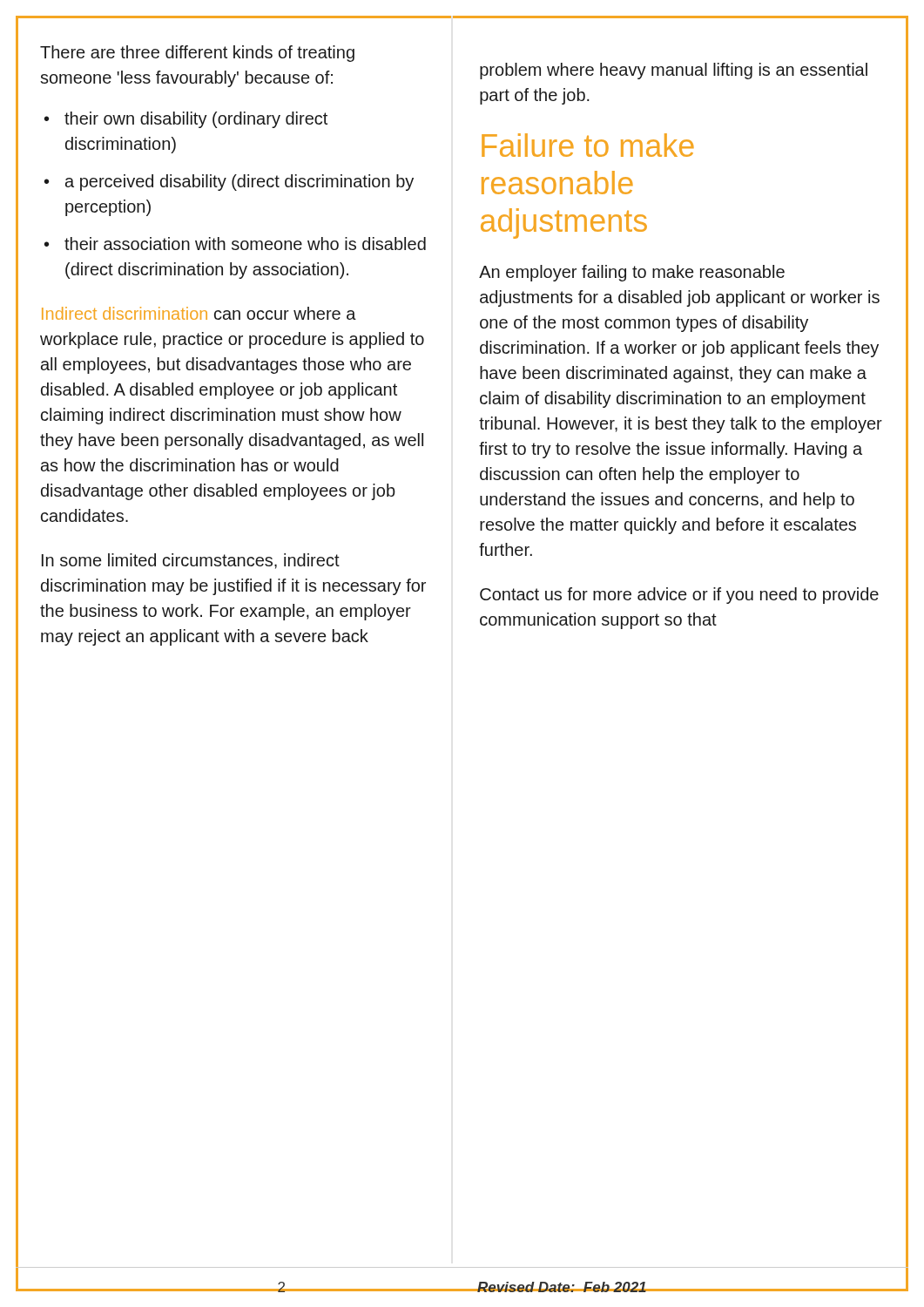The width and height of the screenshot is (924, 1307).
Task: Navigate to the region starting "An employer failing to"
Action: click(x=681, y=410)
